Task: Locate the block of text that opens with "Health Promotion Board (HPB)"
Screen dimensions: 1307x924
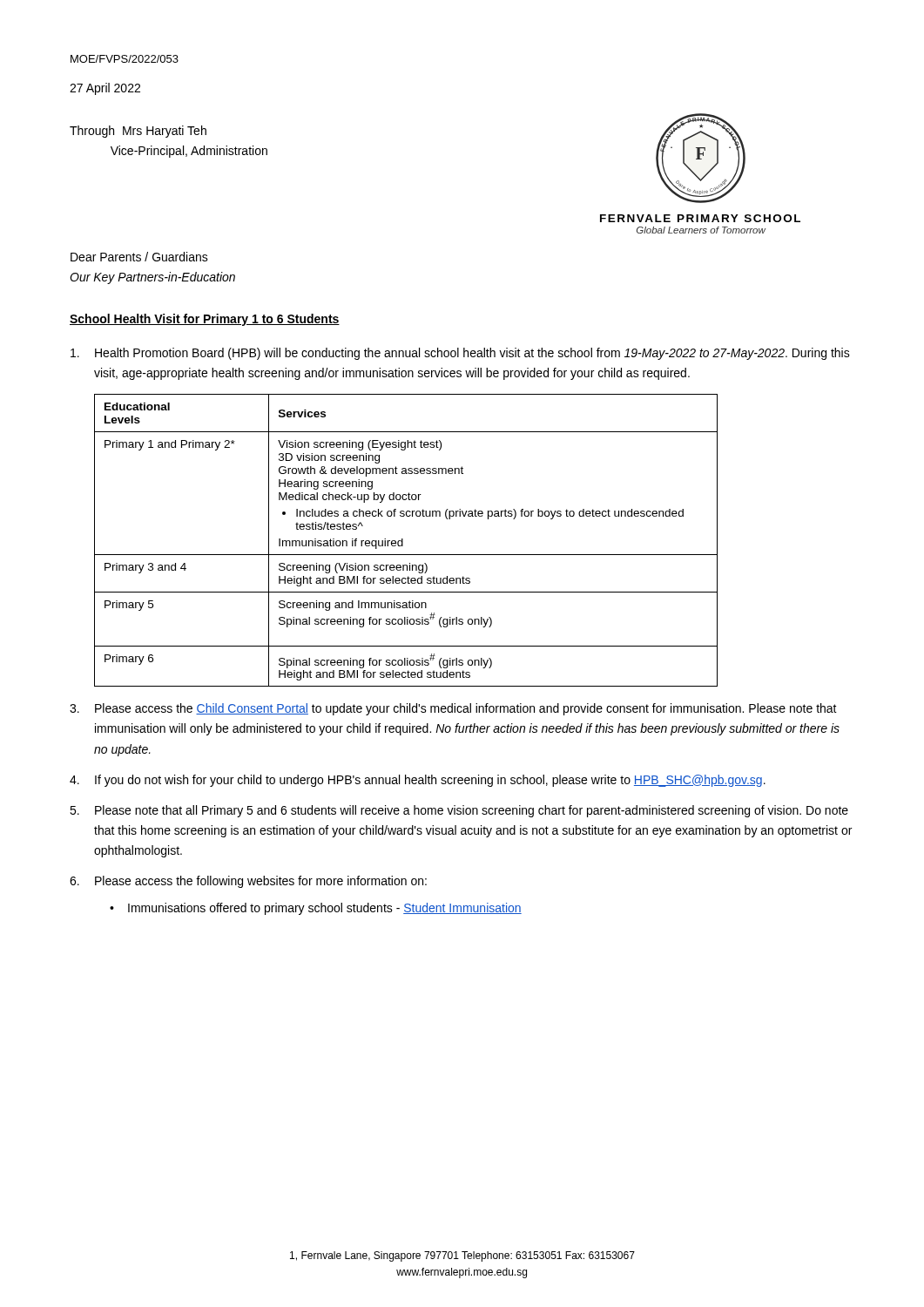Action: coord(462,364)
